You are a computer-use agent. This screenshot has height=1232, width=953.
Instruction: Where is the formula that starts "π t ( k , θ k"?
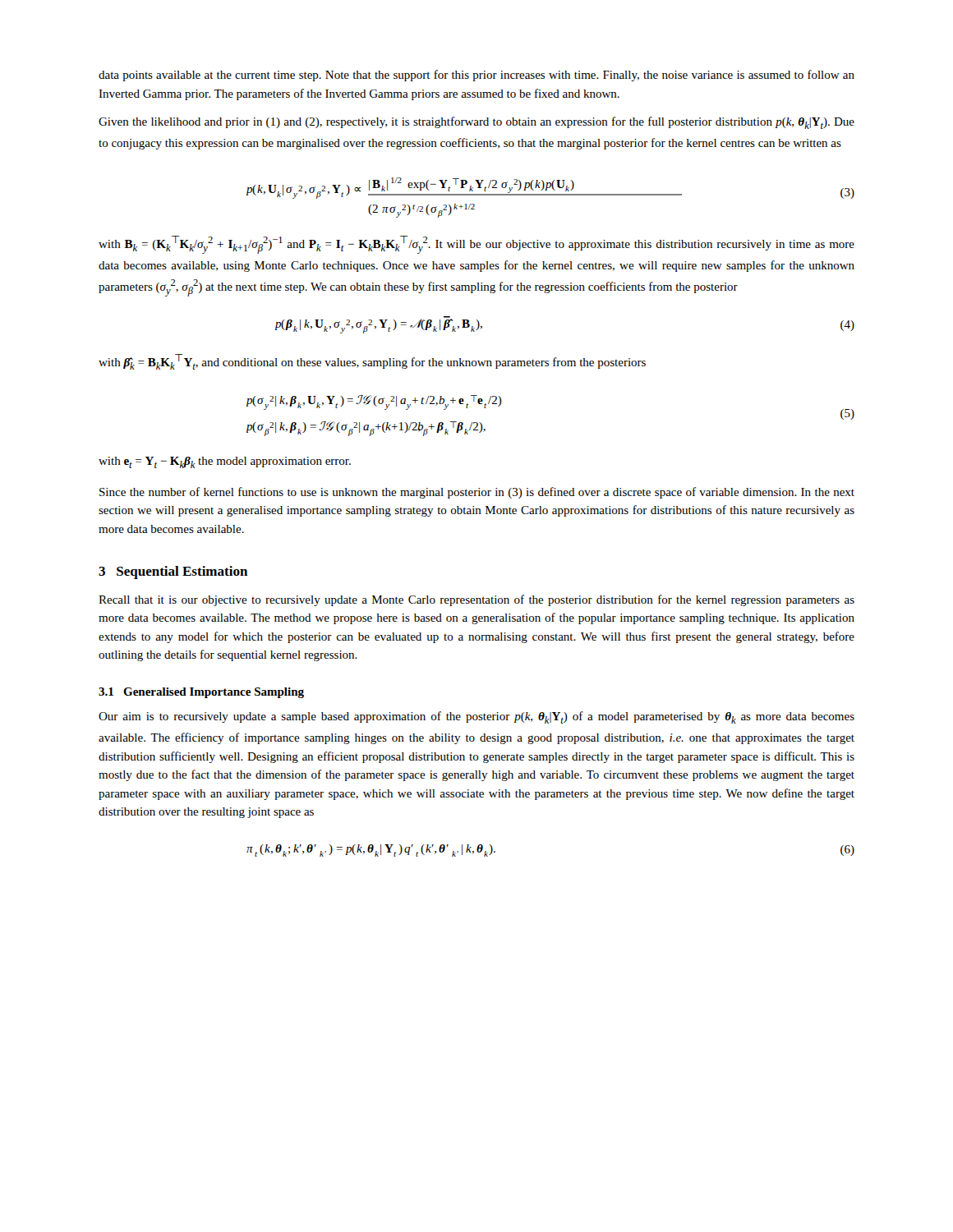pos(371,850)
